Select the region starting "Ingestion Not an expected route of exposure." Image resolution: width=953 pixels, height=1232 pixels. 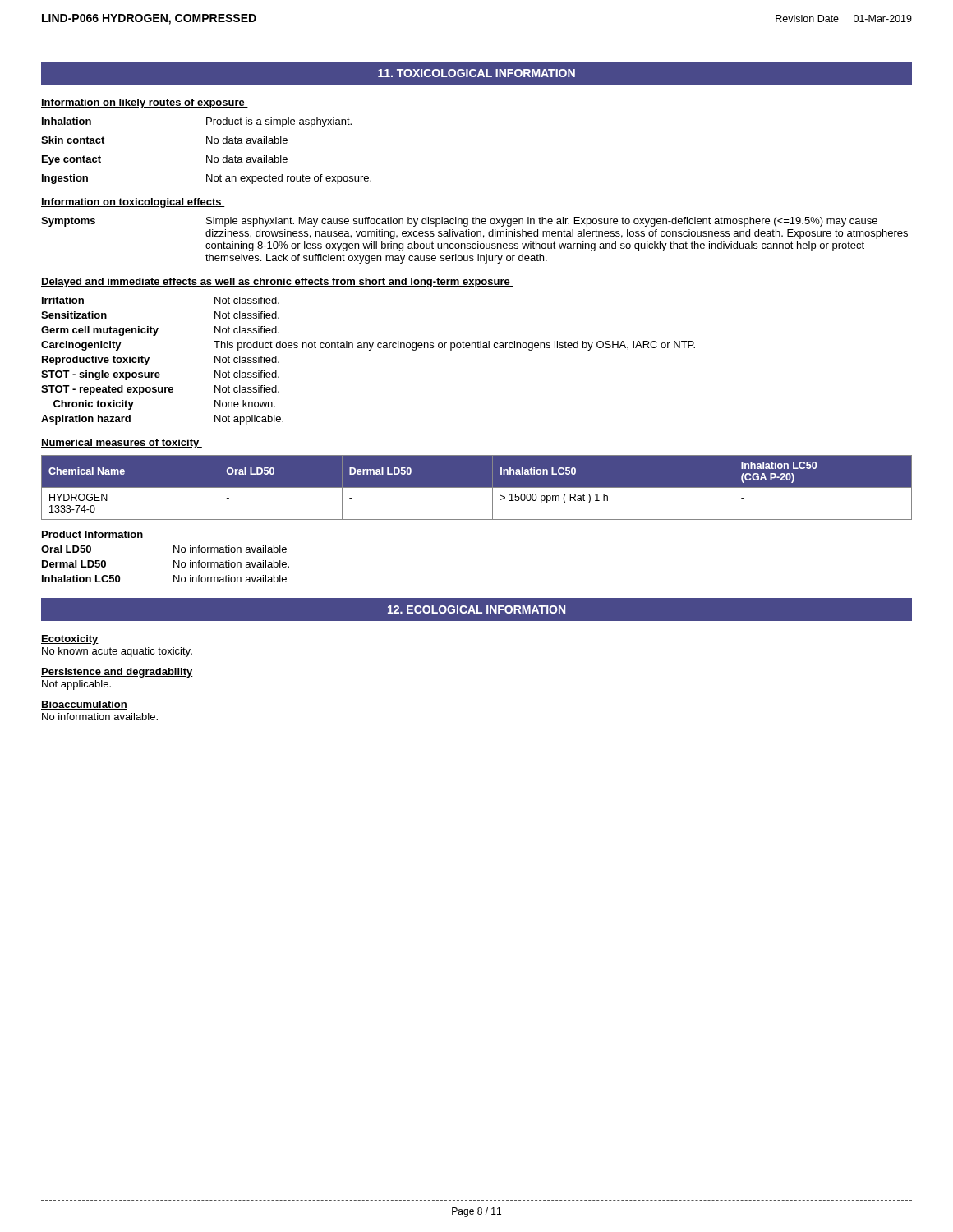207,179
